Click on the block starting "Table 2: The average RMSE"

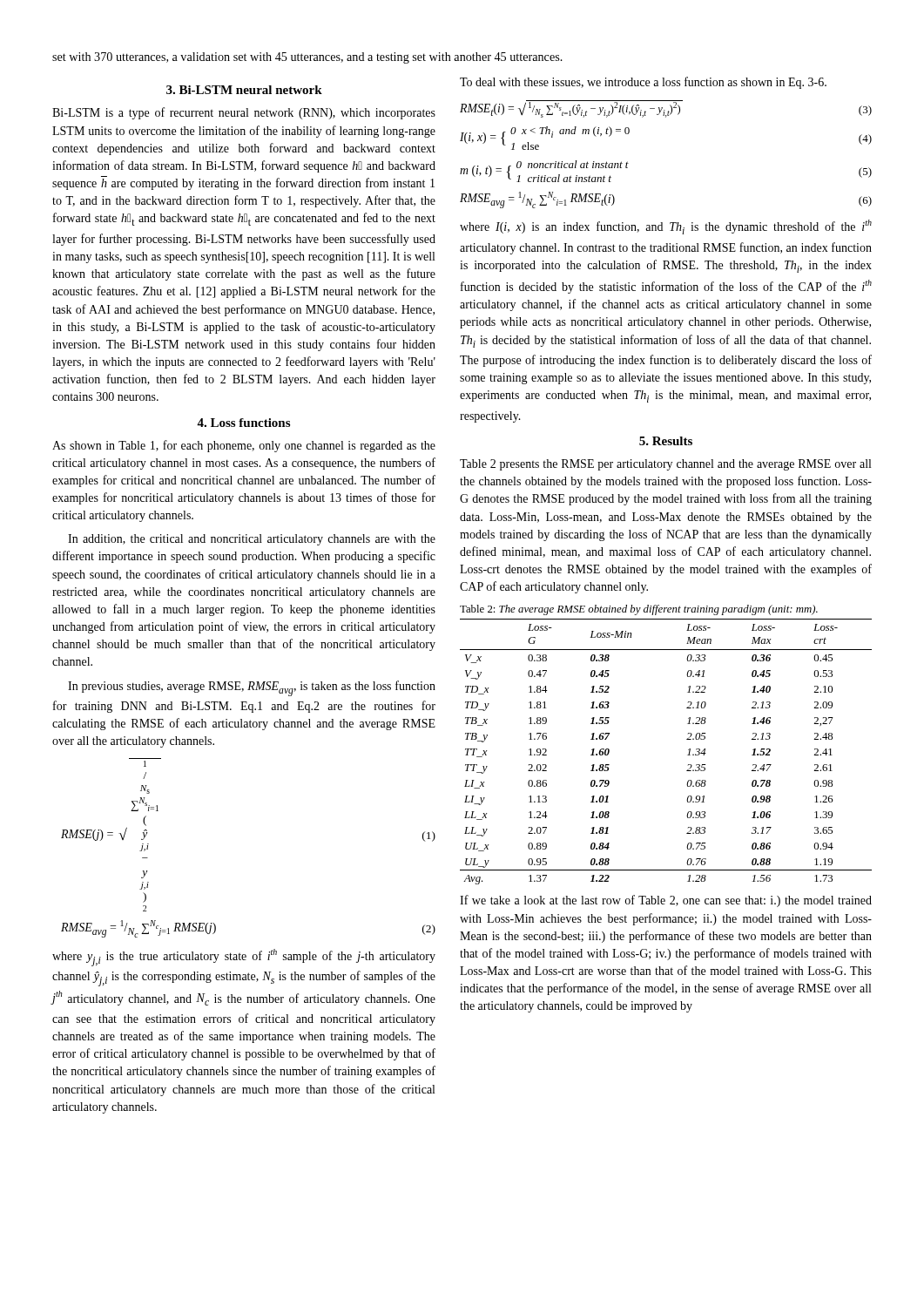tap(639, 609)
